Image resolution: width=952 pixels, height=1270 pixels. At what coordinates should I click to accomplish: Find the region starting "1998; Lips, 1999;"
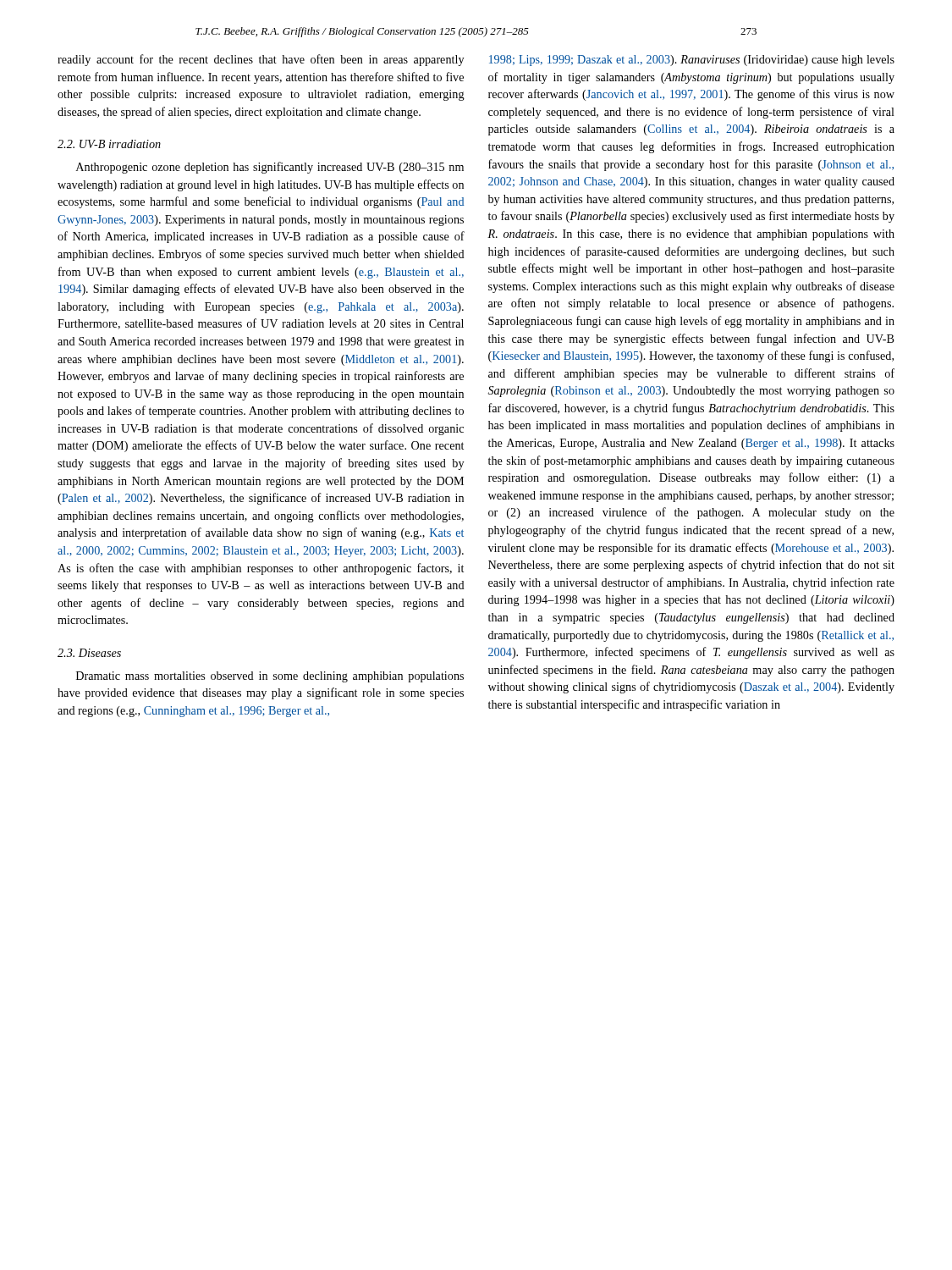click(x=691, y=382)
